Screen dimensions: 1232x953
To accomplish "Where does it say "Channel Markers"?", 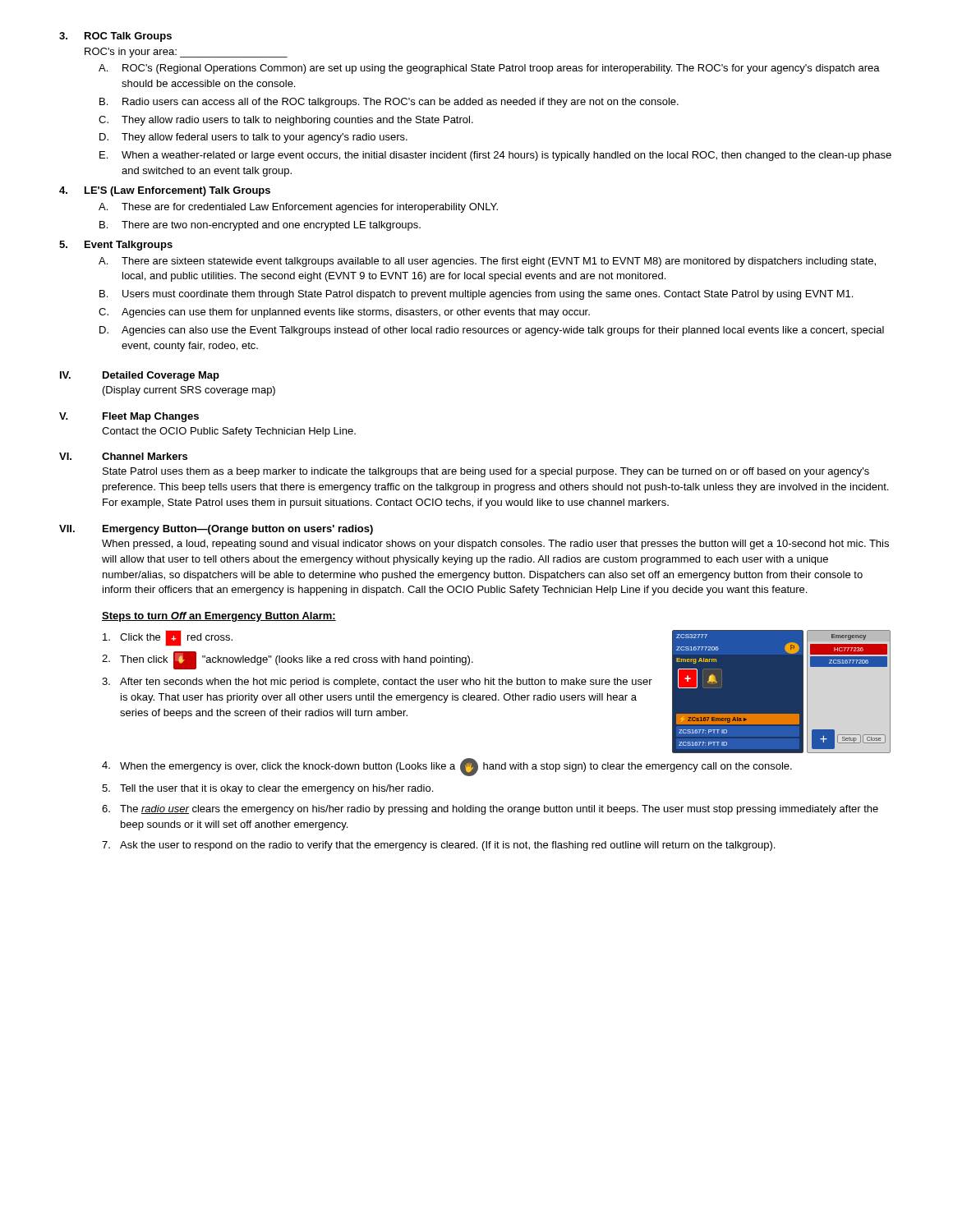I will (145, 457).
